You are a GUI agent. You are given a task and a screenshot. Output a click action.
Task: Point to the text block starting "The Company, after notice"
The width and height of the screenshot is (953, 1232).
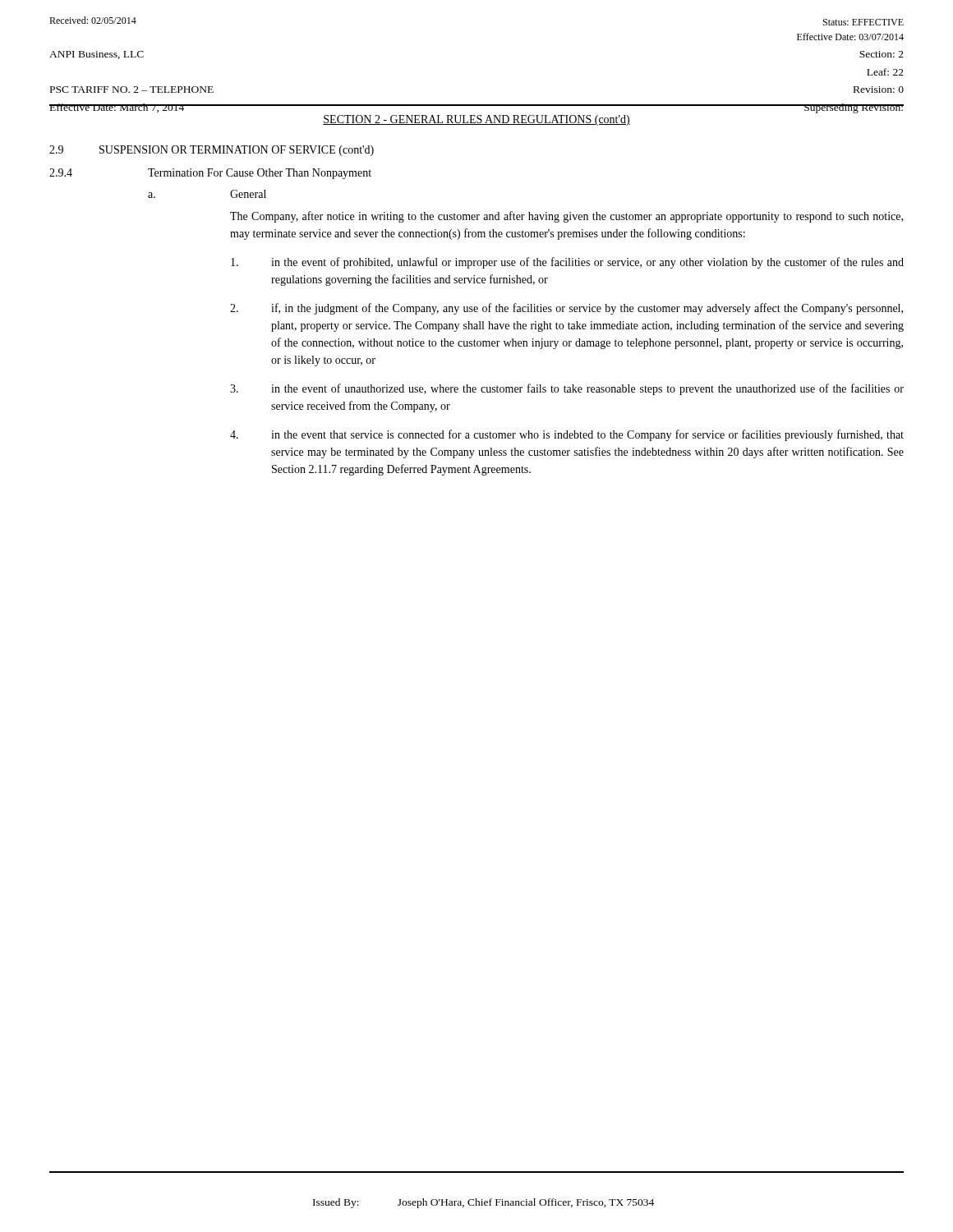(x=567, y=225)
